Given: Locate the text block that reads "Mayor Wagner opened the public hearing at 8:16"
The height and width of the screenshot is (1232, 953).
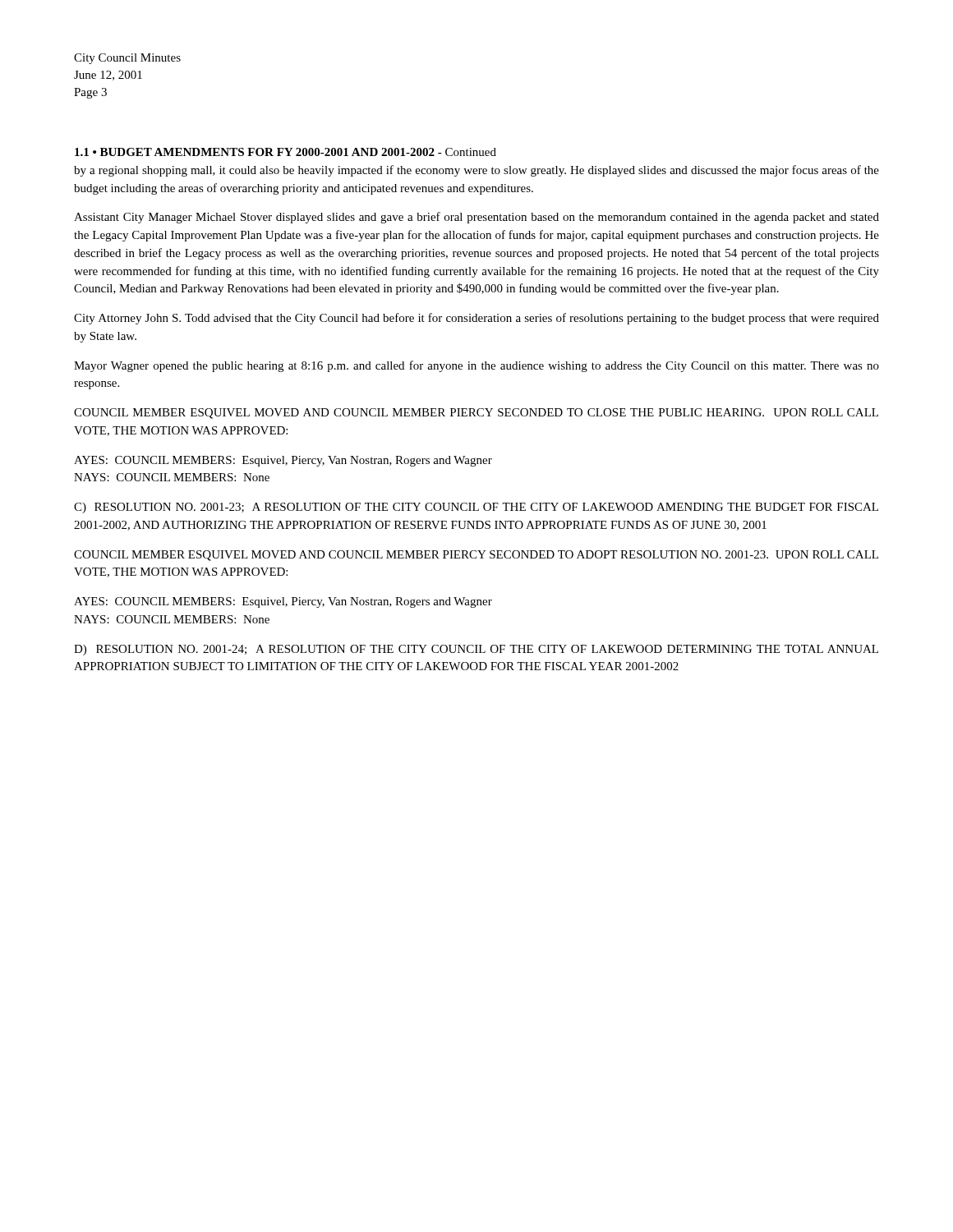Looking at the screenshot, I should (476, 374).
